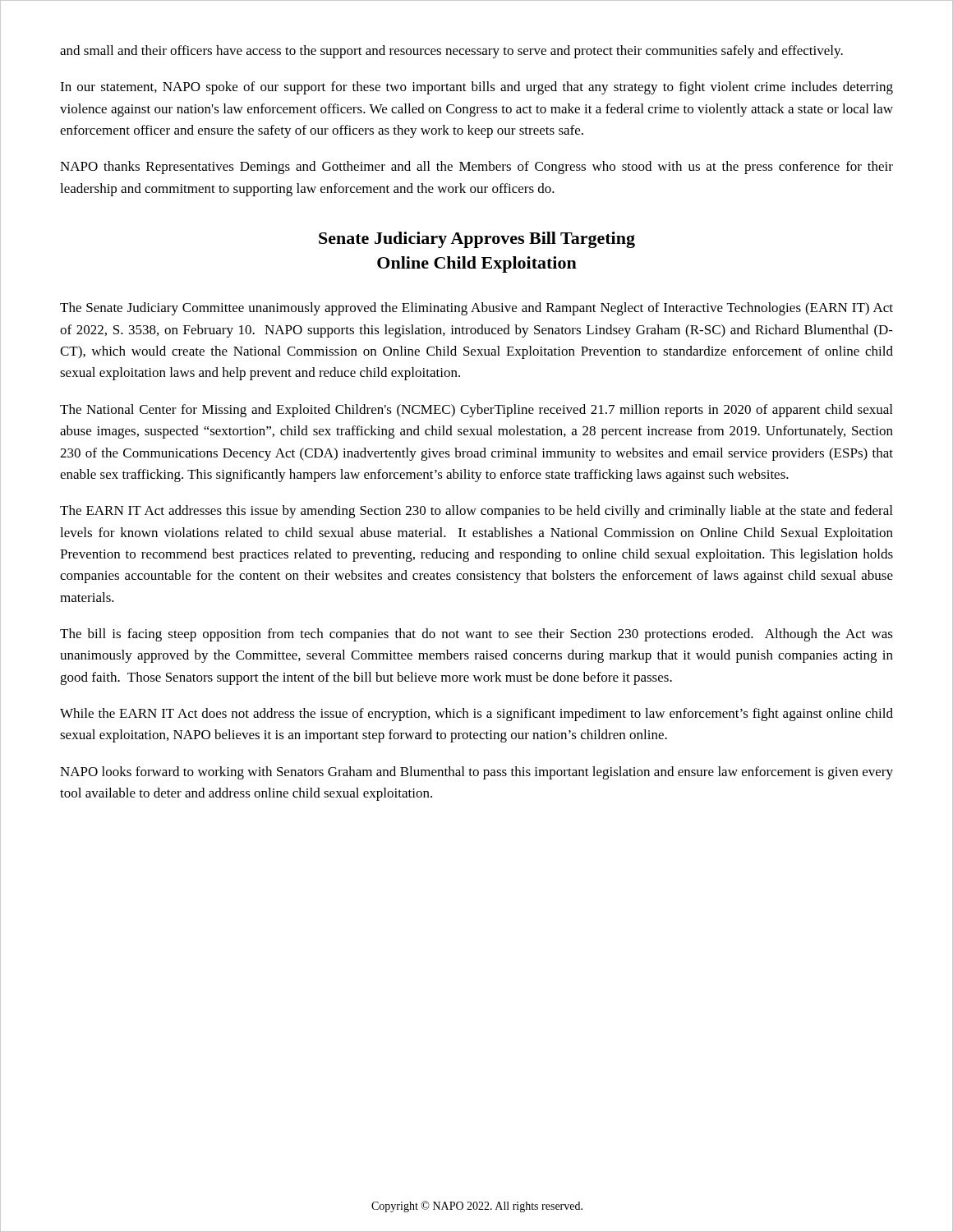Image resolution: width=953 pixels, height=1232 pixels.
Task: Click on the text block with the text "NAPO thanks Representatives Demings"
Action: (476, 177)
